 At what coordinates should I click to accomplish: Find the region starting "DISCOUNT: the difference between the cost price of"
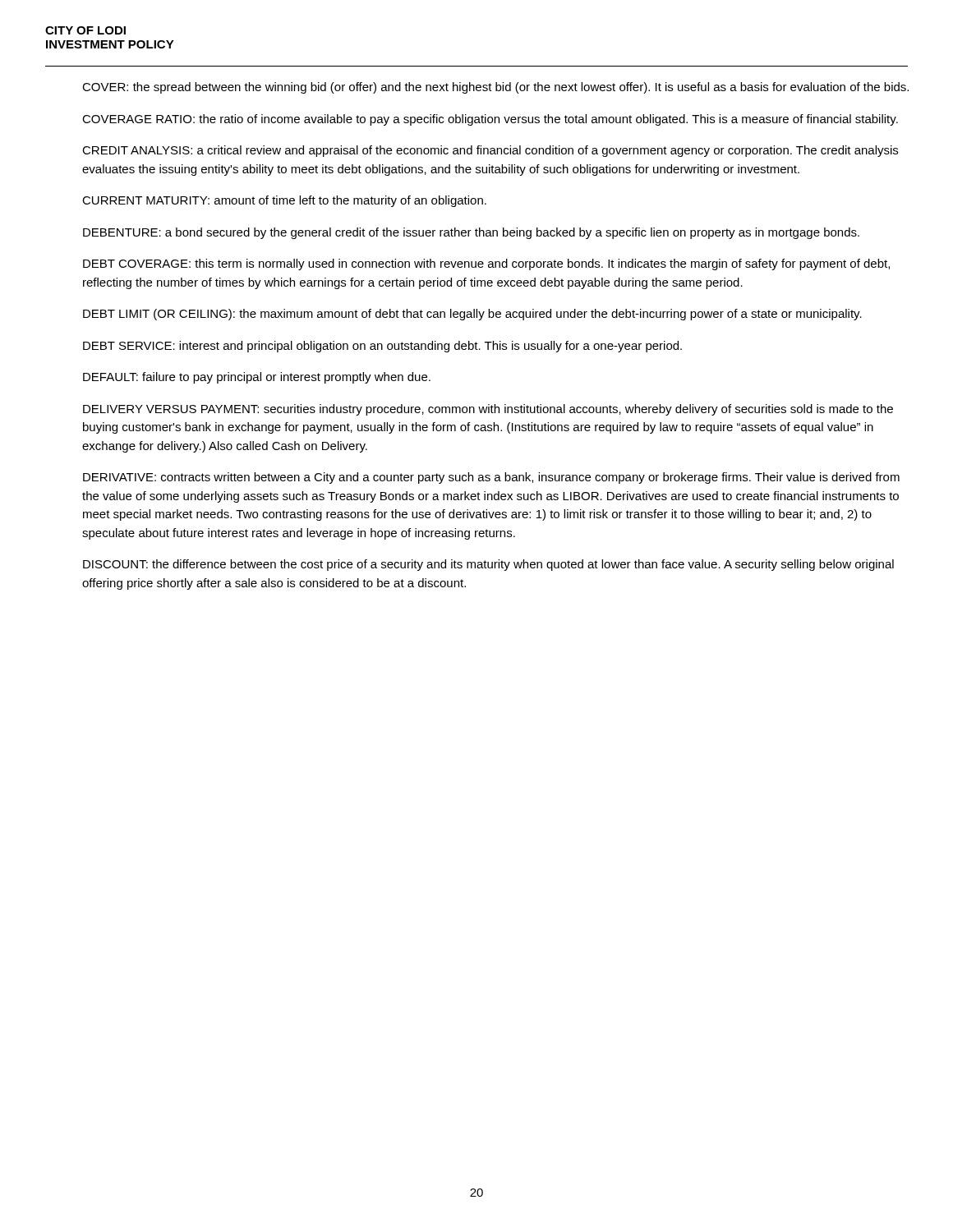pos(488,573)
